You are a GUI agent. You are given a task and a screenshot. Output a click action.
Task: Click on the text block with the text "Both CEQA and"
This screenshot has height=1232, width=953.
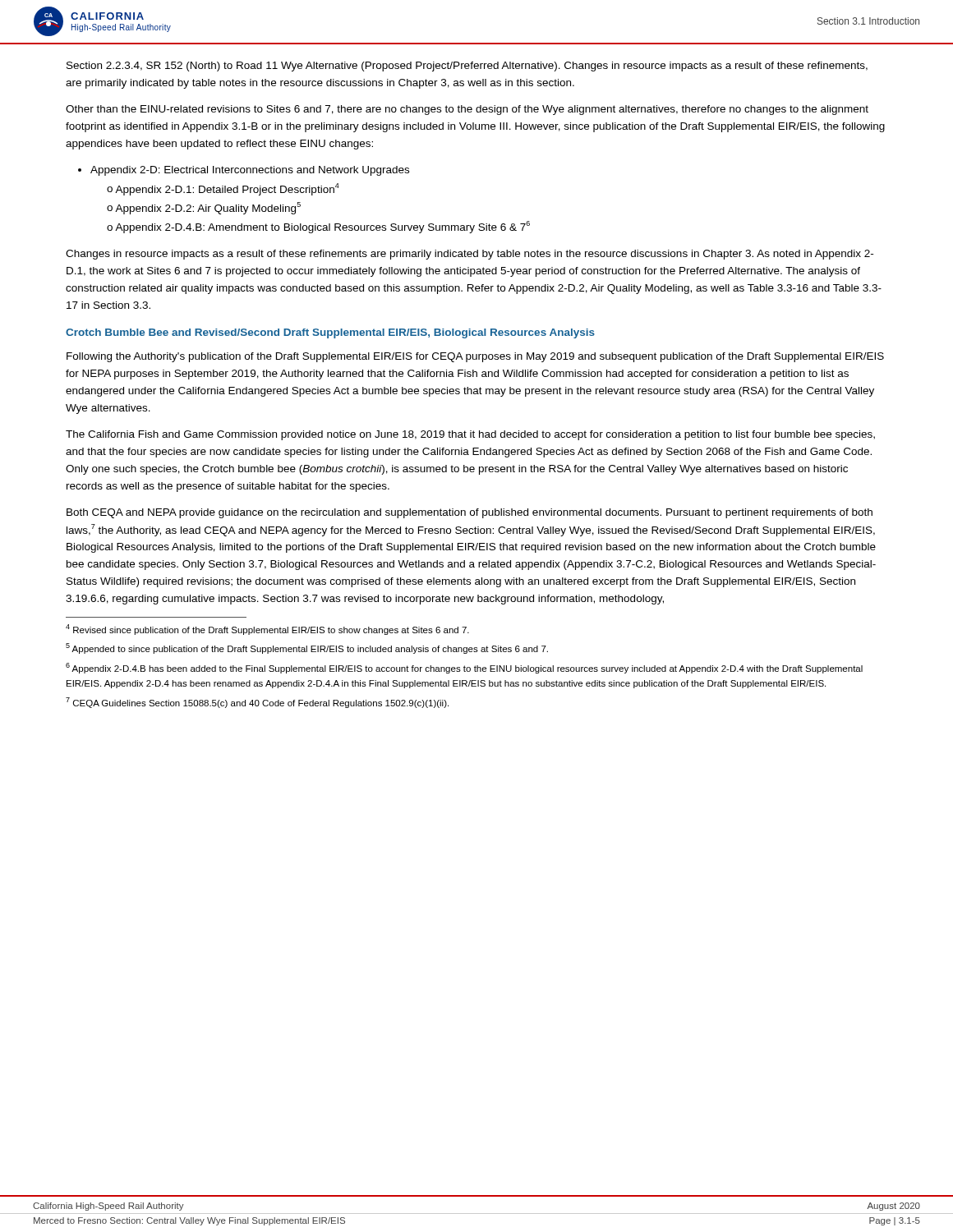[476, 556]
